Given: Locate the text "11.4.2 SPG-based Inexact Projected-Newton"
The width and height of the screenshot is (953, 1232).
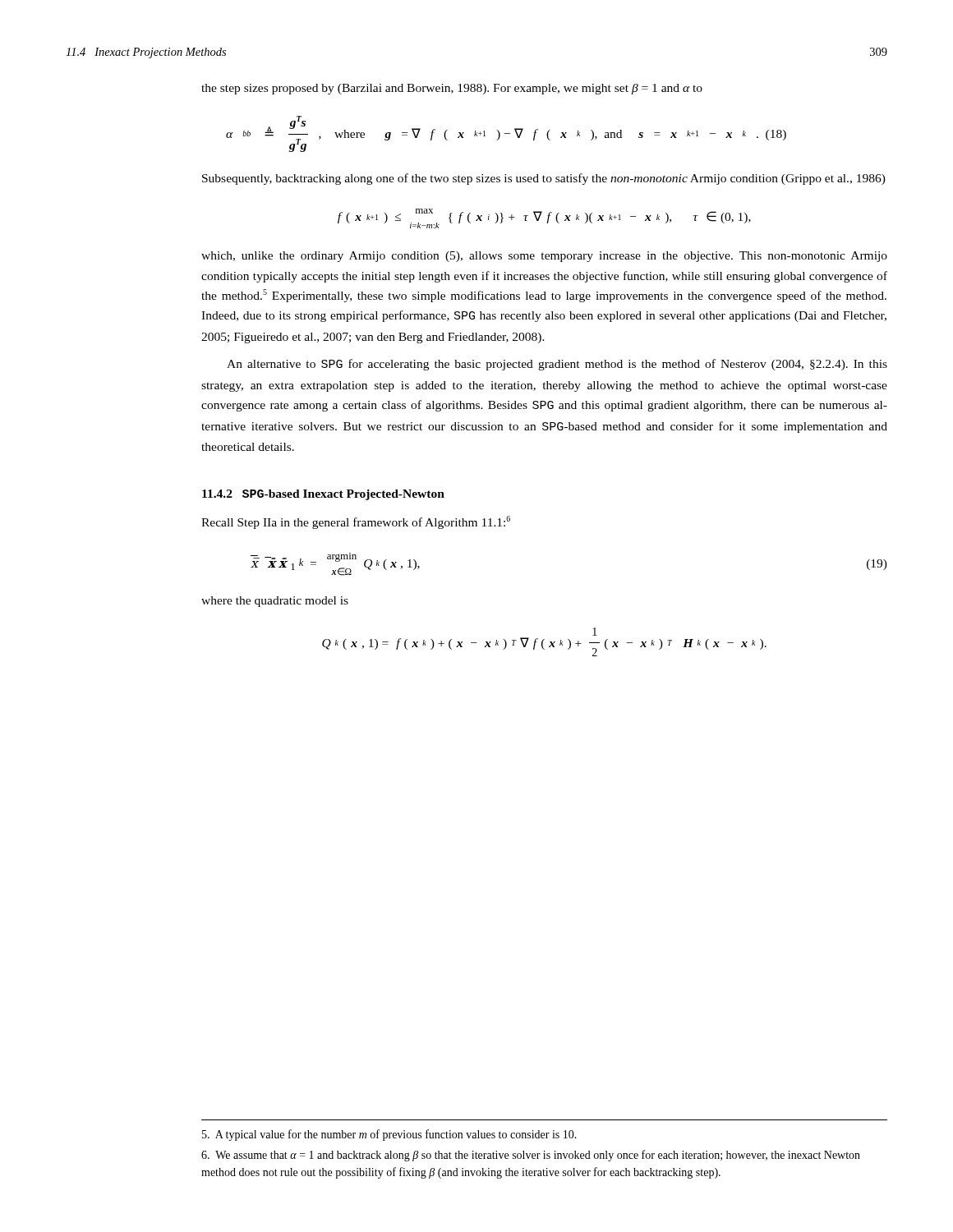Looking at the screenshot, I should tap(323, 494).
